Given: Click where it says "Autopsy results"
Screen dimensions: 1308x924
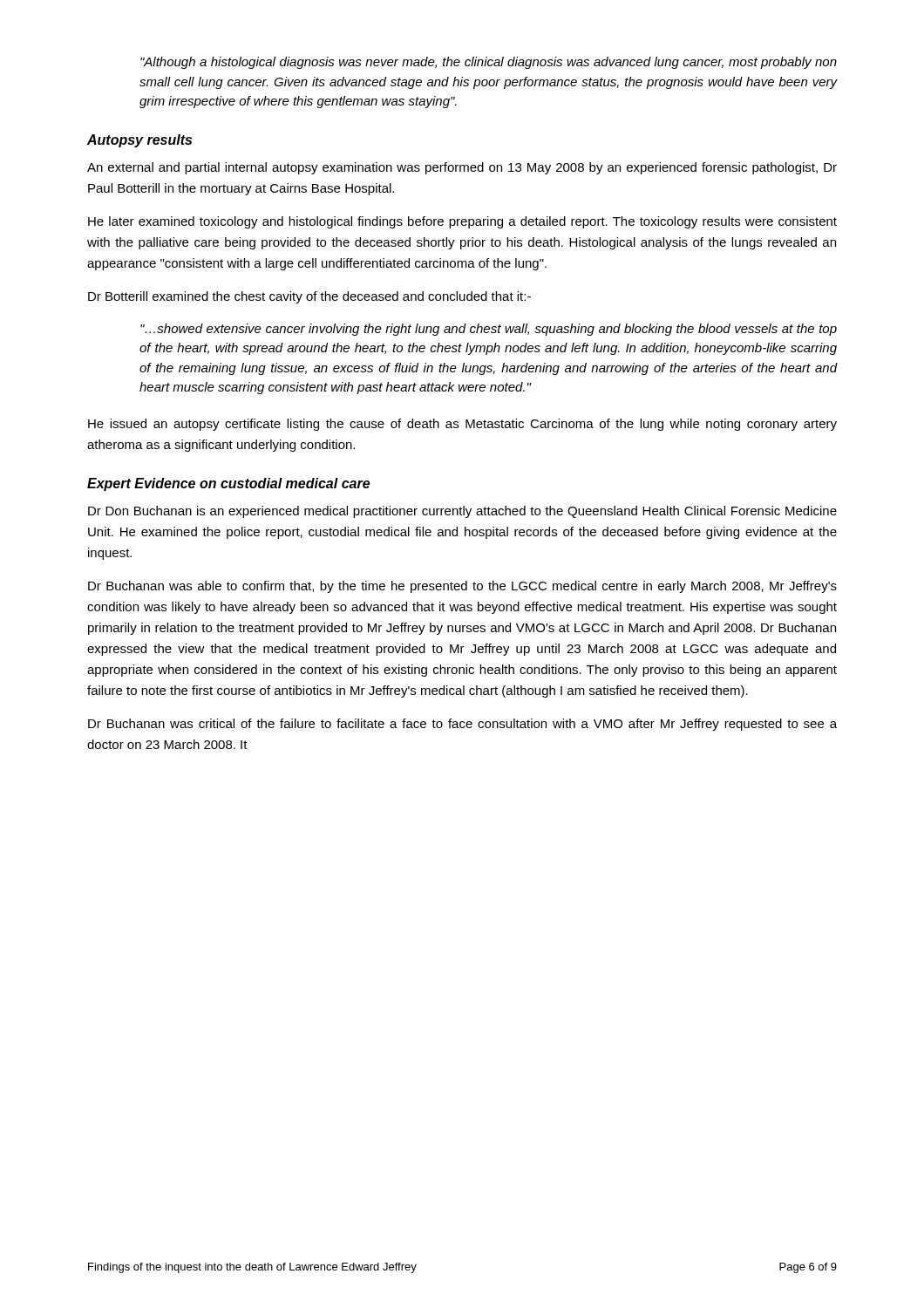Looking at the screenshot, I should 140,139.
